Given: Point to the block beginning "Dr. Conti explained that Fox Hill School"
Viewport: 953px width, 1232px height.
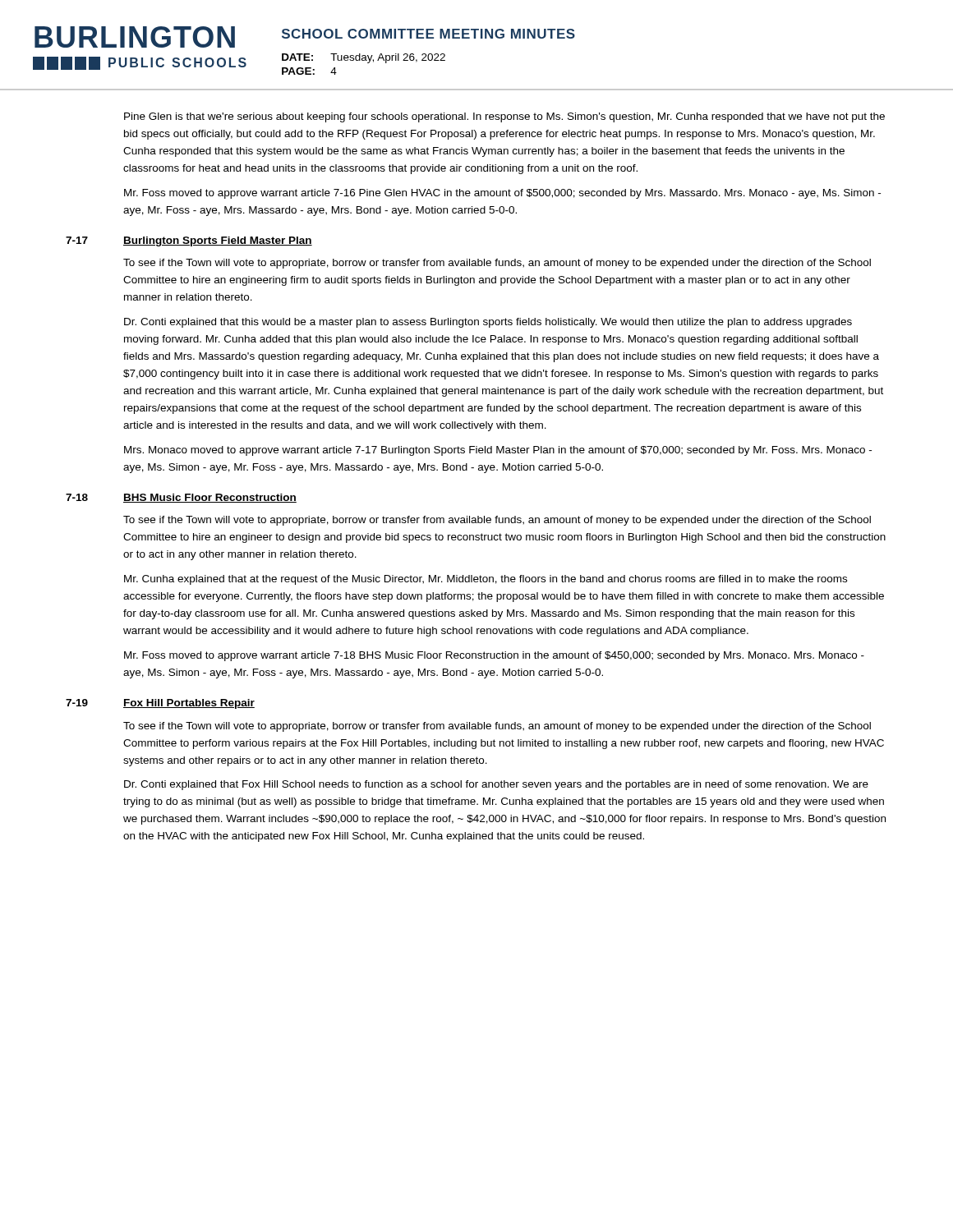Looking at the screenshot, I should click(505, 810).
